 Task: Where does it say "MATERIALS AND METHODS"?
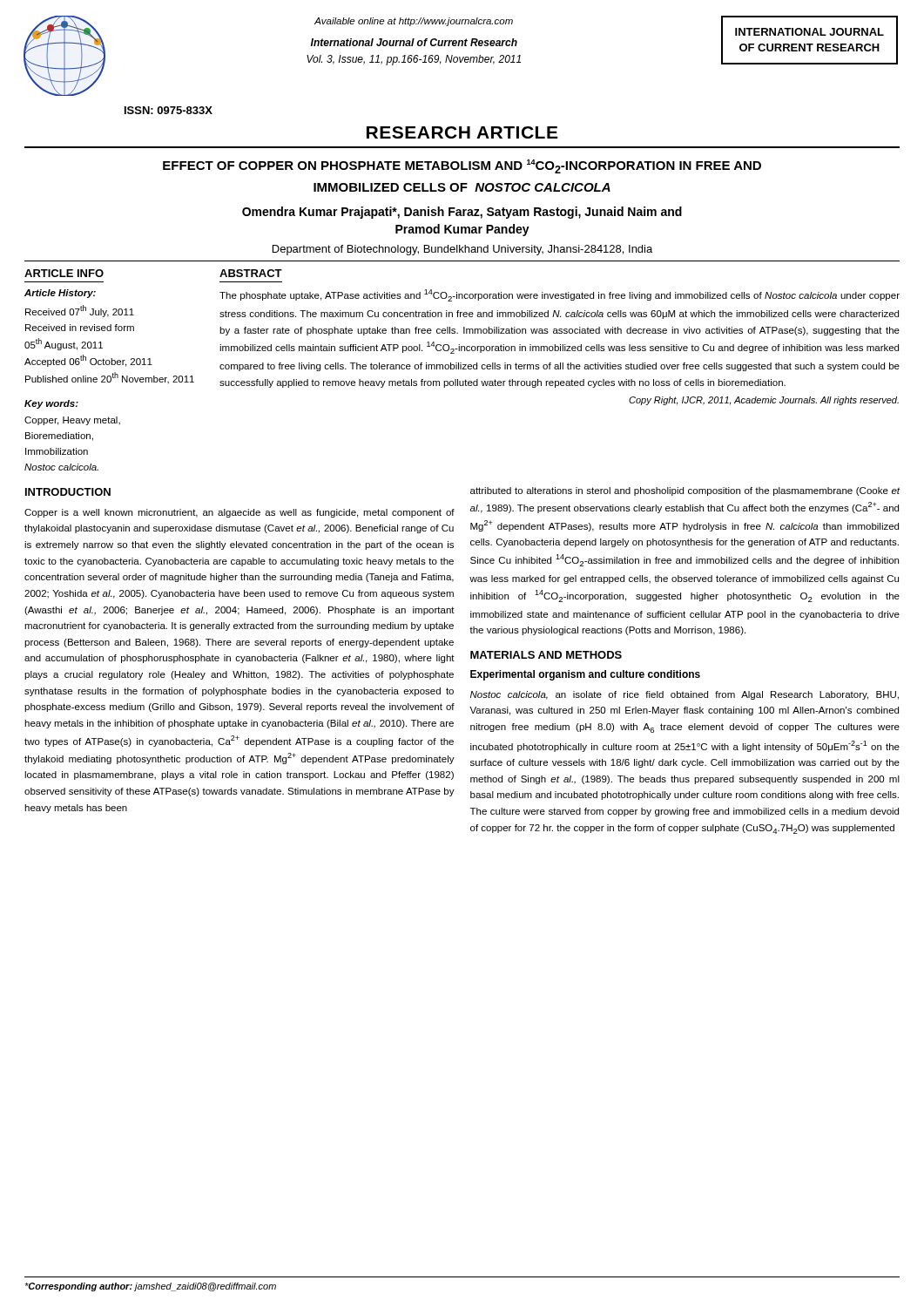[546, 655]
